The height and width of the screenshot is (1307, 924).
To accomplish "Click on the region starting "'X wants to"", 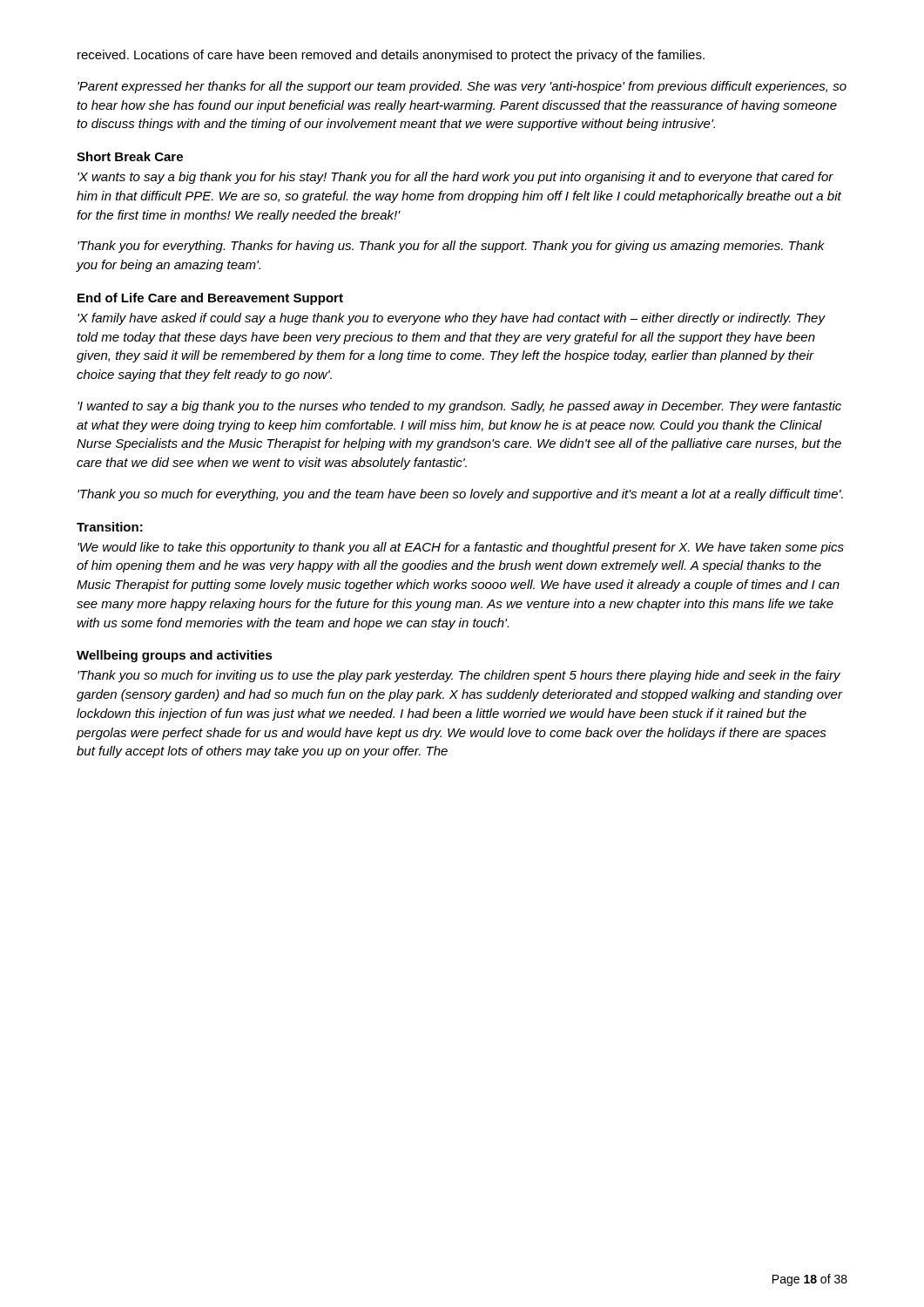I will pos(459,195).
